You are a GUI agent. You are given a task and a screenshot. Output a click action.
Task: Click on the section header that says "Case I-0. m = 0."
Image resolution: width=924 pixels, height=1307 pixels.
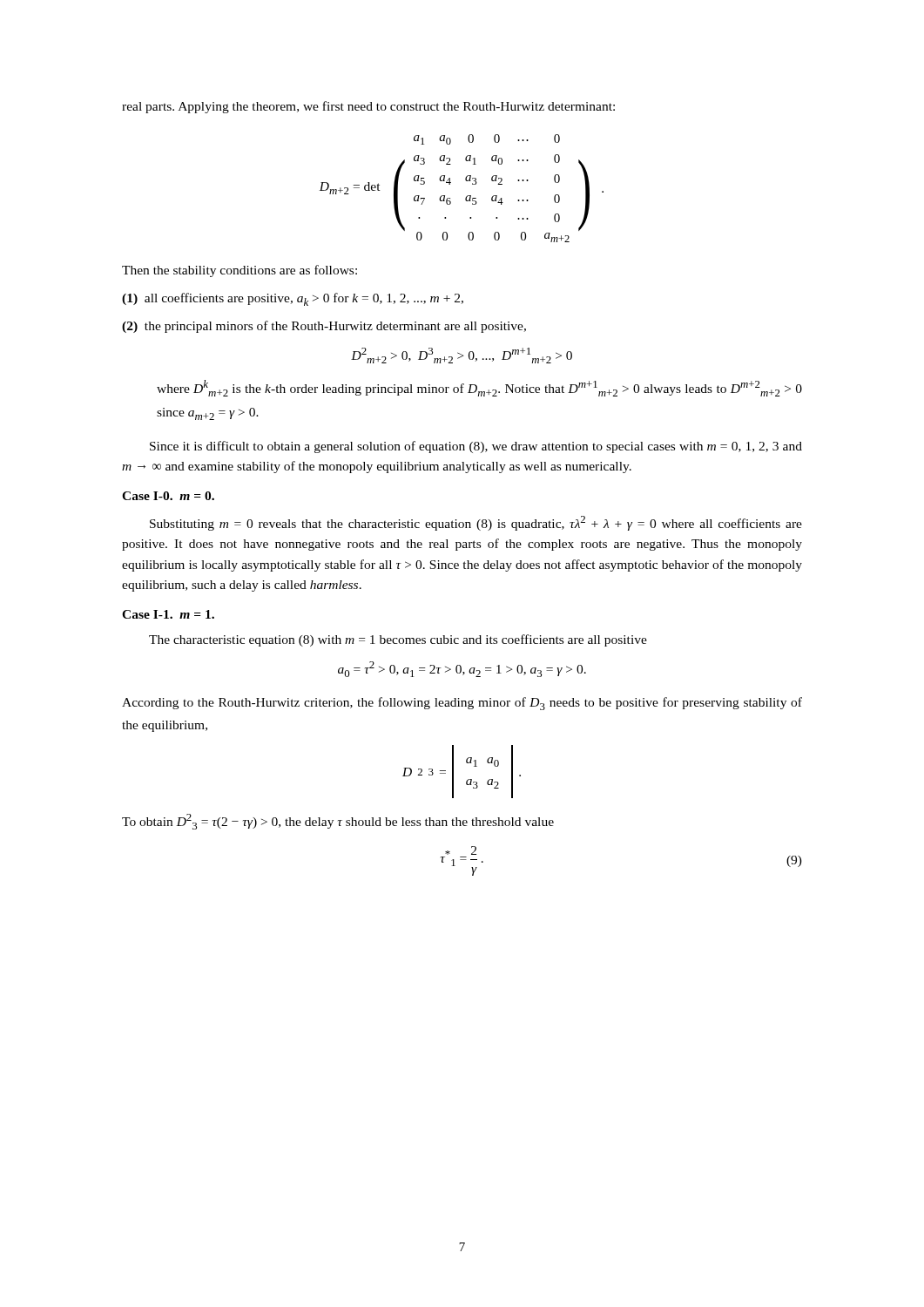coord(168,495)
